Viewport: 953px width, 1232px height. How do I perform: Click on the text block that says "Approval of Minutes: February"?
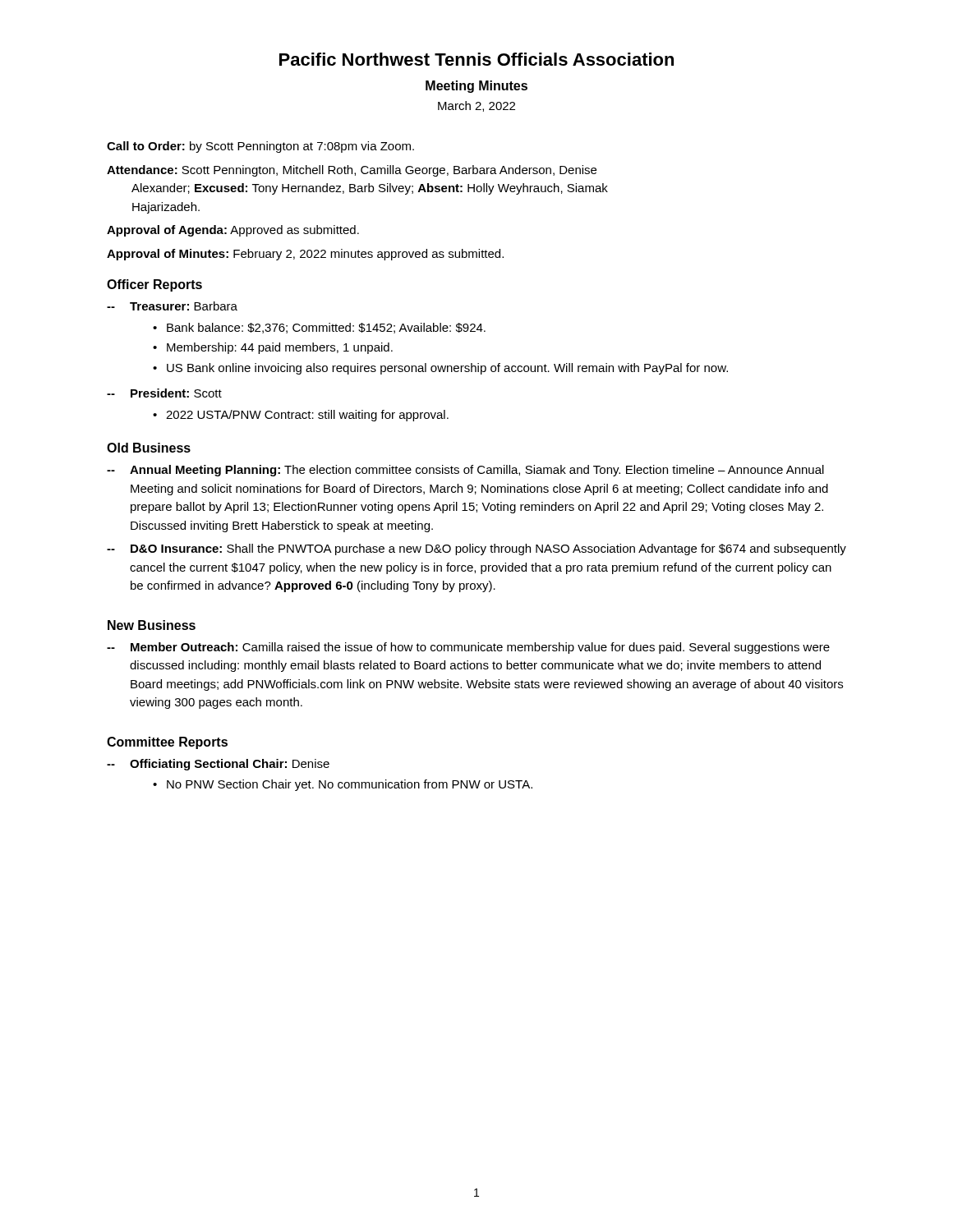pyautogui.click(x=306, y=253)
